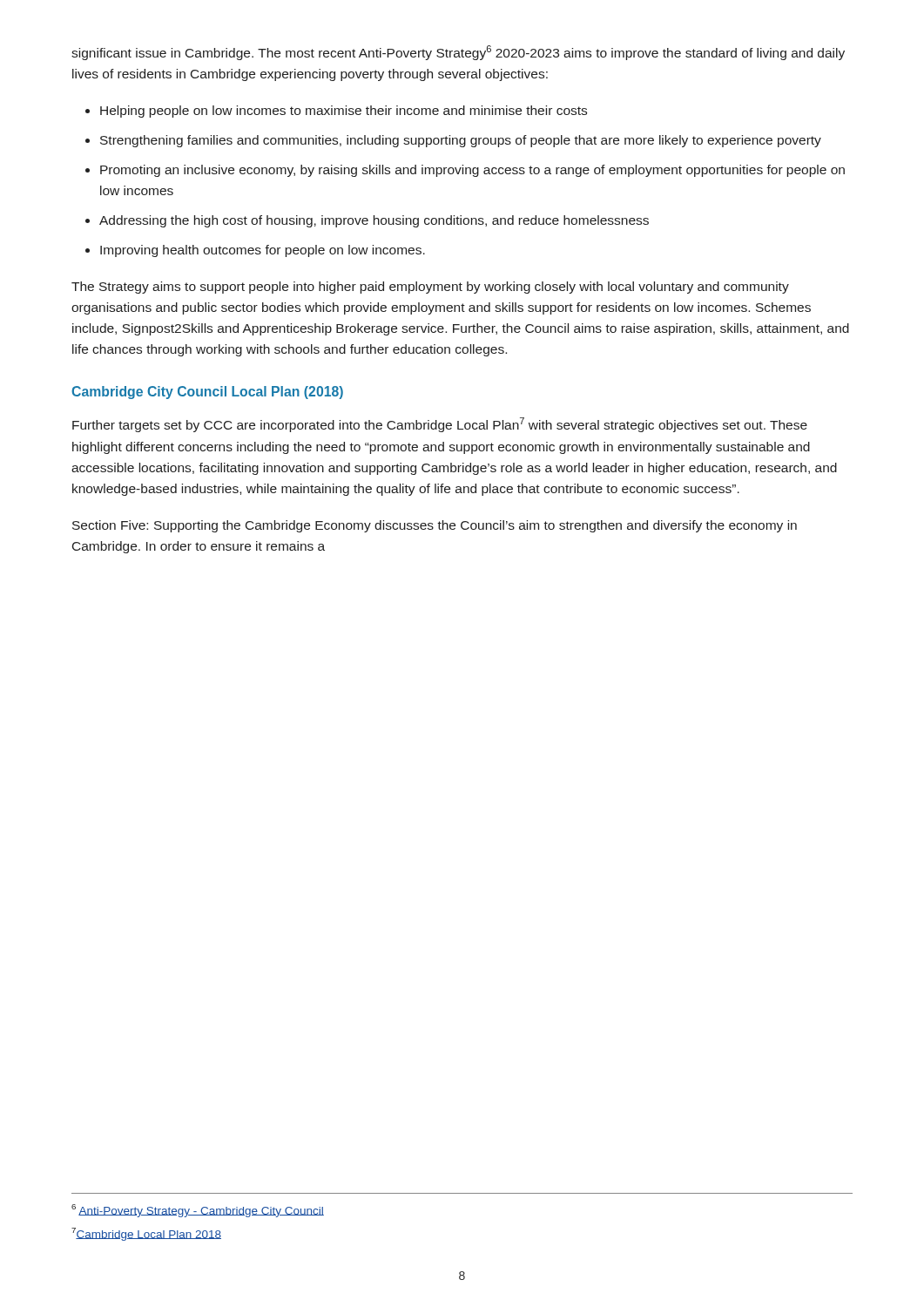This screenshot has height=1307, width=924.
Task: Find the text block containing "Further targets set"
Action: pos(454,456)
